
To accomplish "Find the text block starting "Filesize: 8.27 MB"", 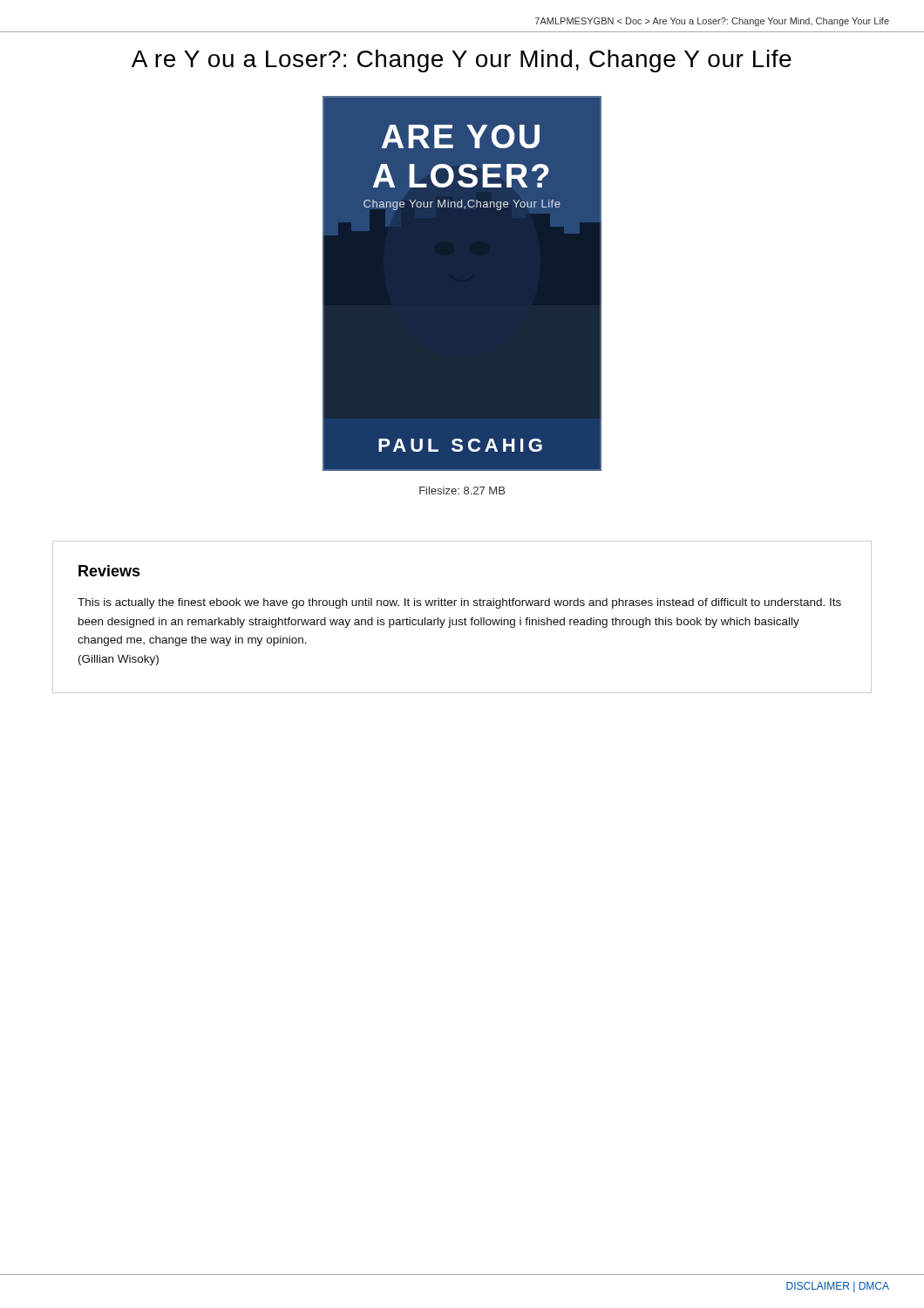I will pos(462,490).
